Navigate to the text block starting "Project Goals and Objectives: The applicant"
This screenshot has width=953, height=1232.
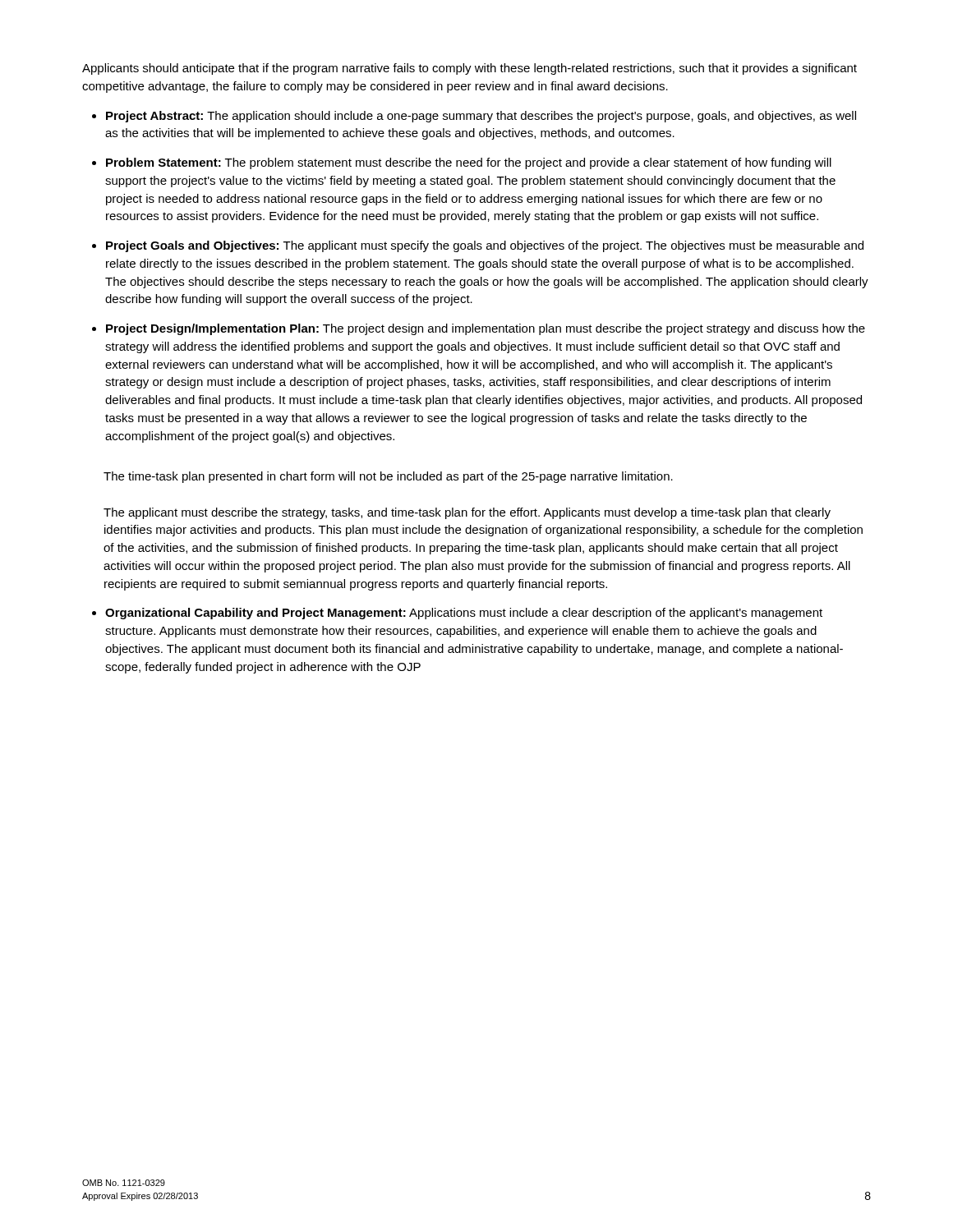tap(487, 272)
